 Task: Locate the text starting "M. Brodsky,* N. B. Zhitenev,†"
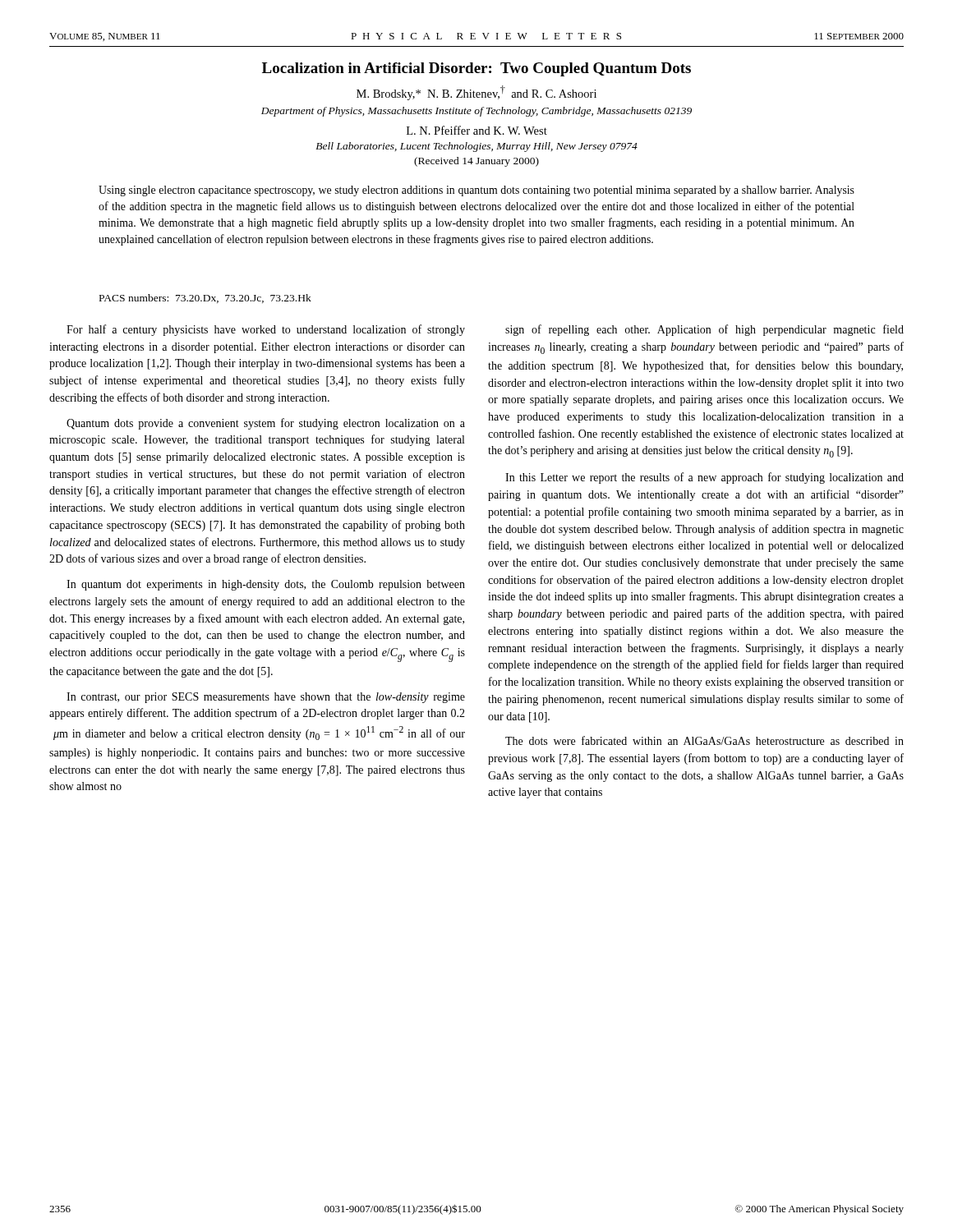(x=476, y=92)
